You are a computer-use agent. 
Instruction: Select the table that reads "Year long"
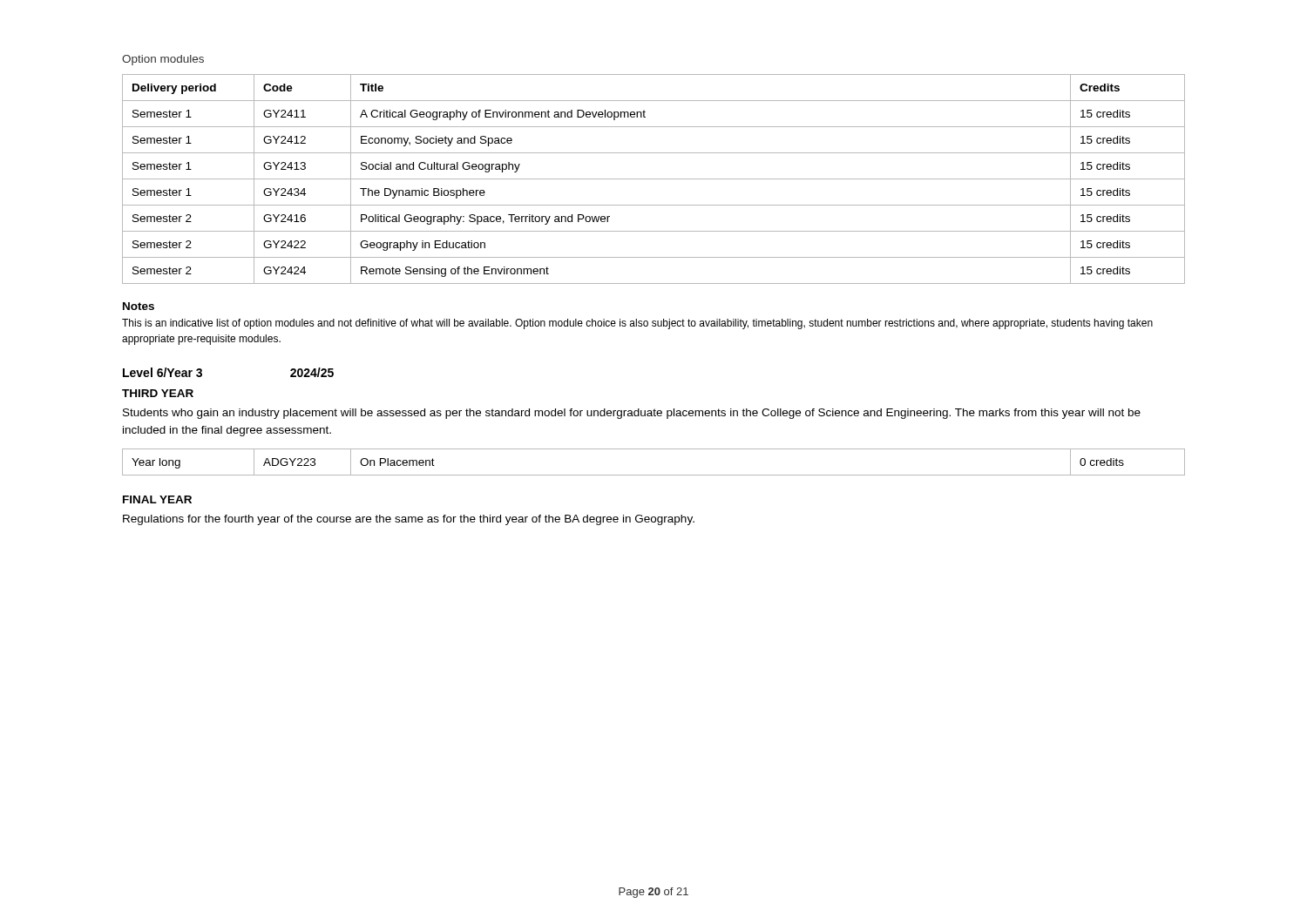tap(654, 462)
